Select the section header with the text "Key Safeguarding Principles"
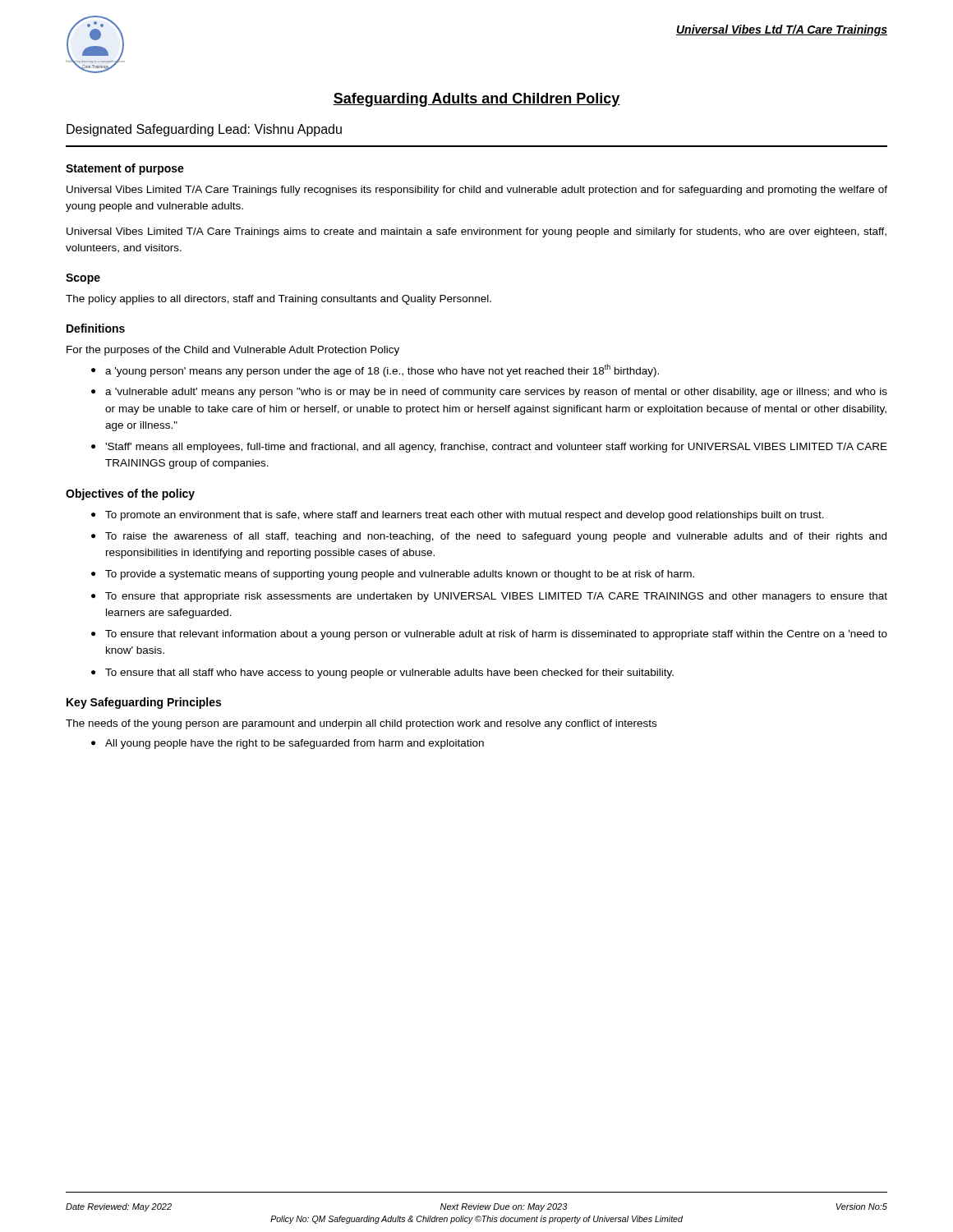Screen dimensions: 1232x953 click(144, 702)
